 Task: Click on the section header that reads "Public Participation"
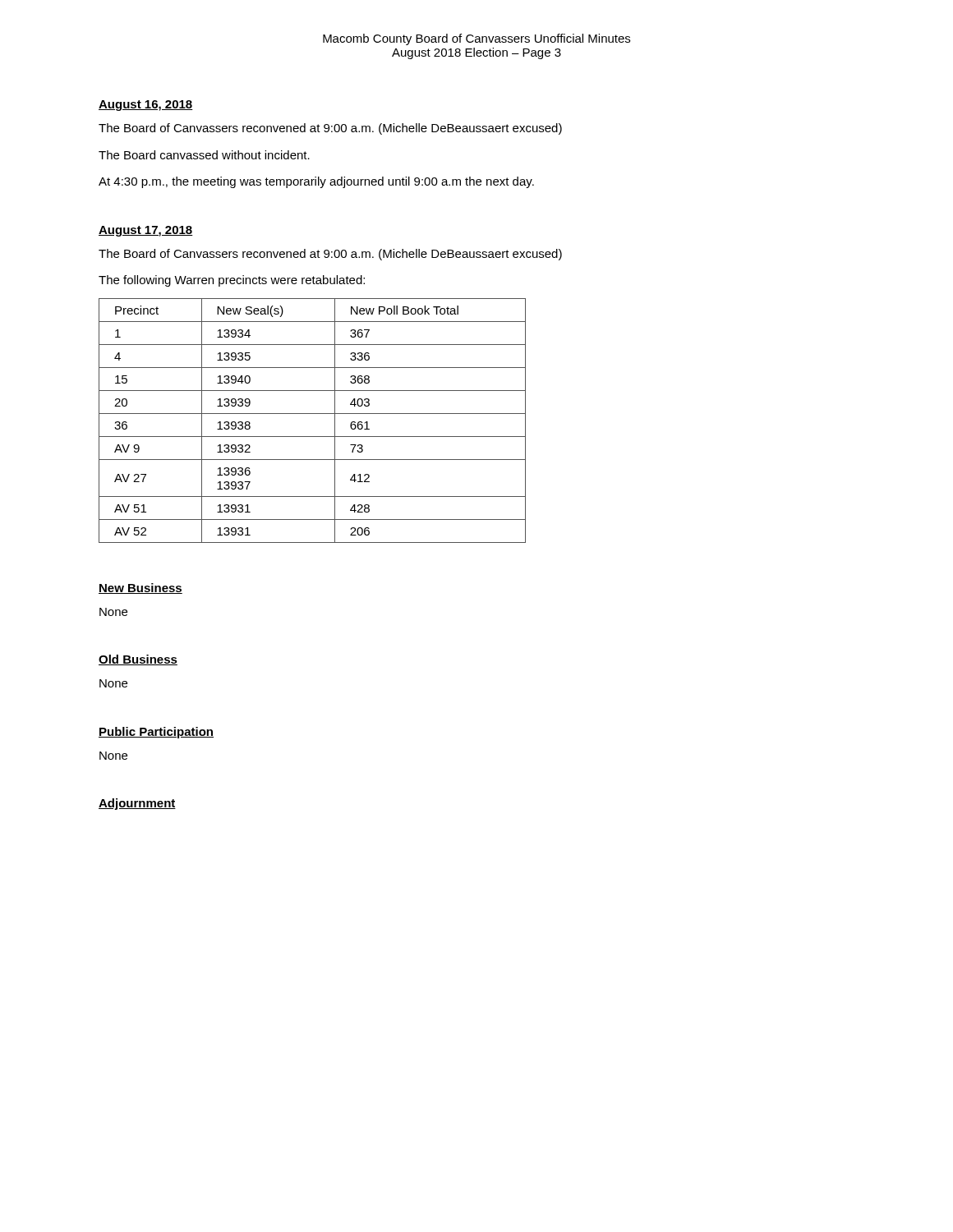point(156,731)
